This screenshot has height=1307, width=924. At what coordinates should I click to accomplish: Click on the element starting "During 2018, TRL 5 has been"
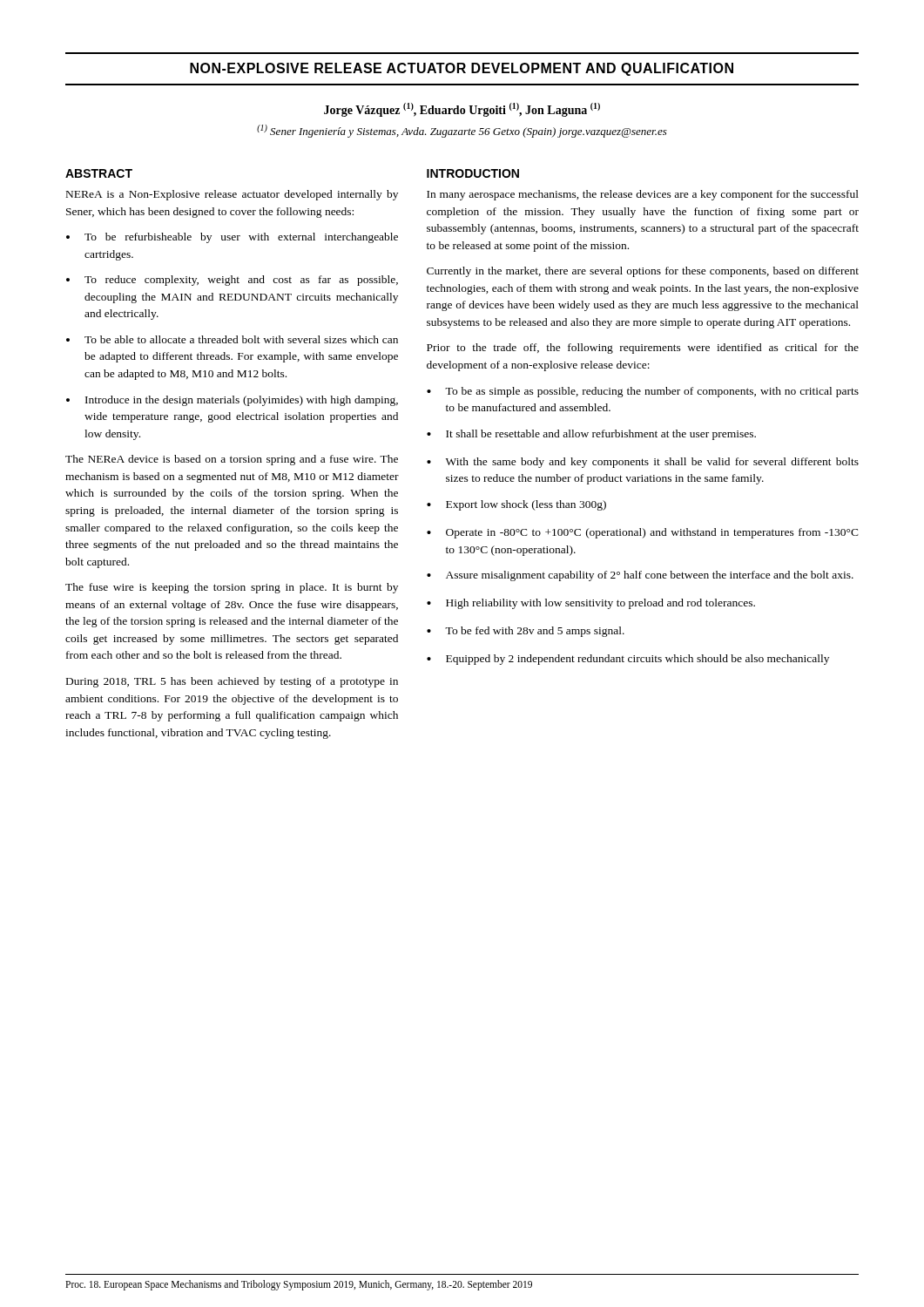pos(232,707)
